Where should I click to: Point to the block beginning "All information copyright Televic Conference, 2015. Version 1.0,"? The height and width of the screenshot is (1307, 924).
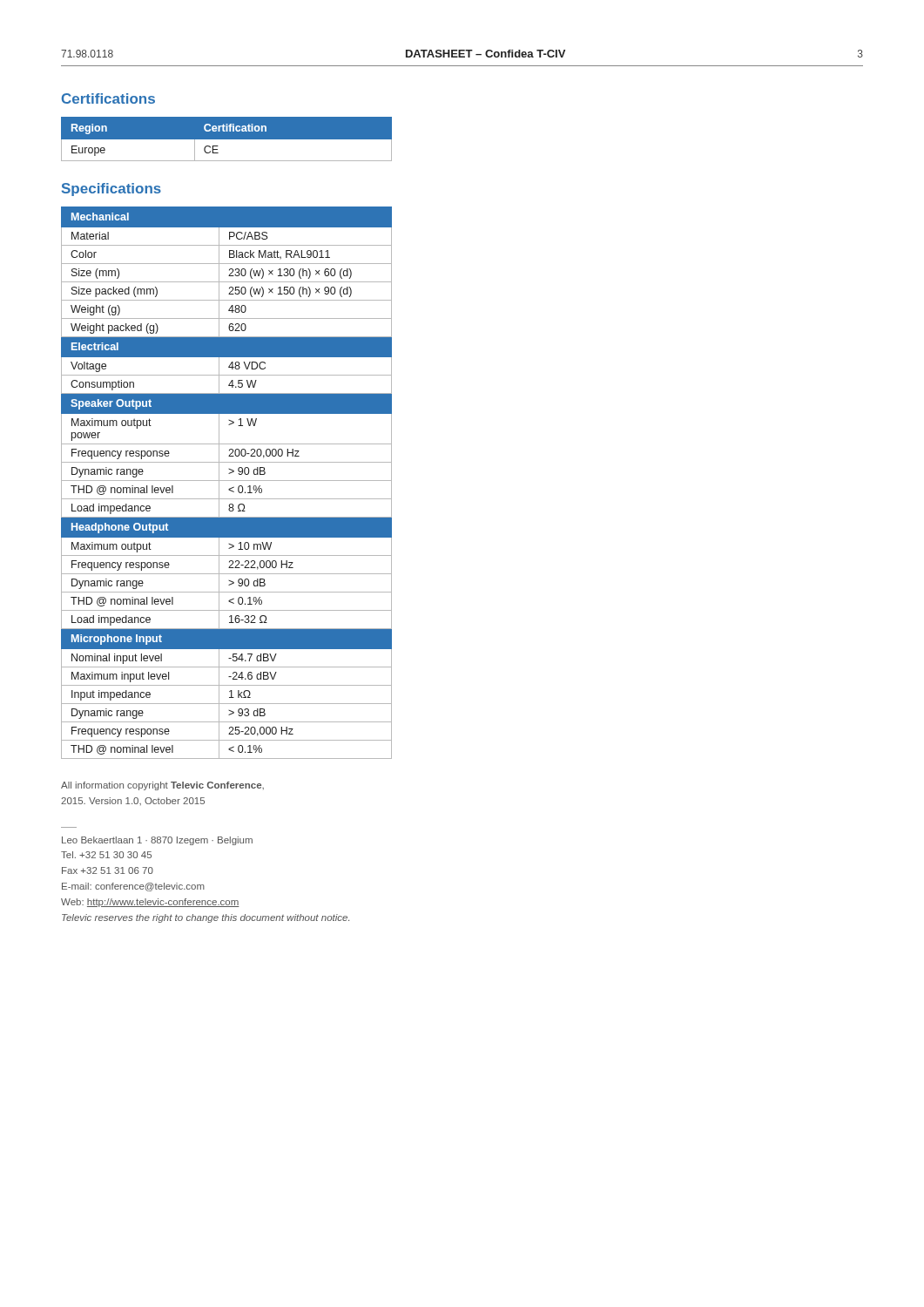163,793
